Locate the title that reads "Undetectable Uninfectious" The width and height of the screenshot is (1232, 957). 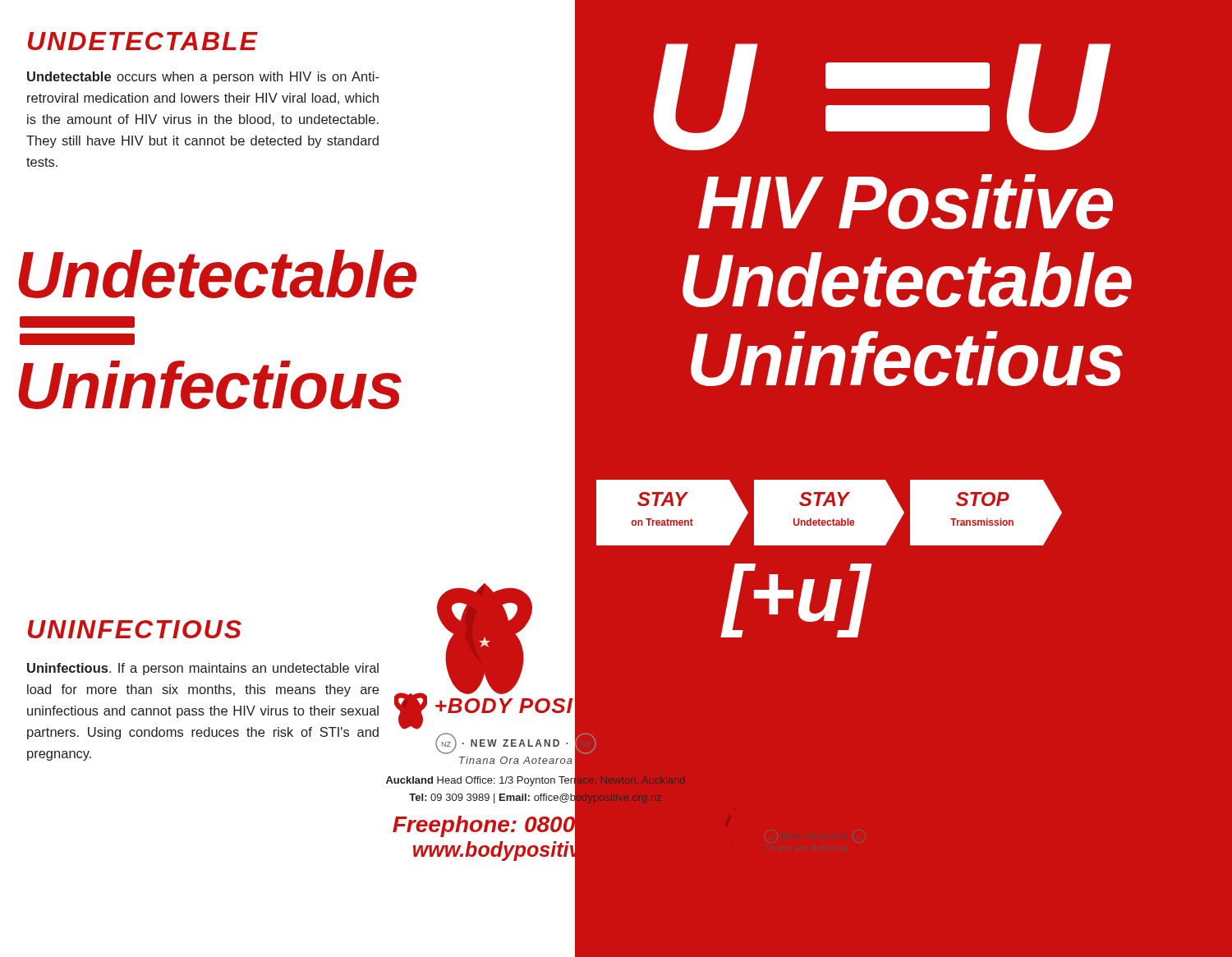click(x=214, y=274)
